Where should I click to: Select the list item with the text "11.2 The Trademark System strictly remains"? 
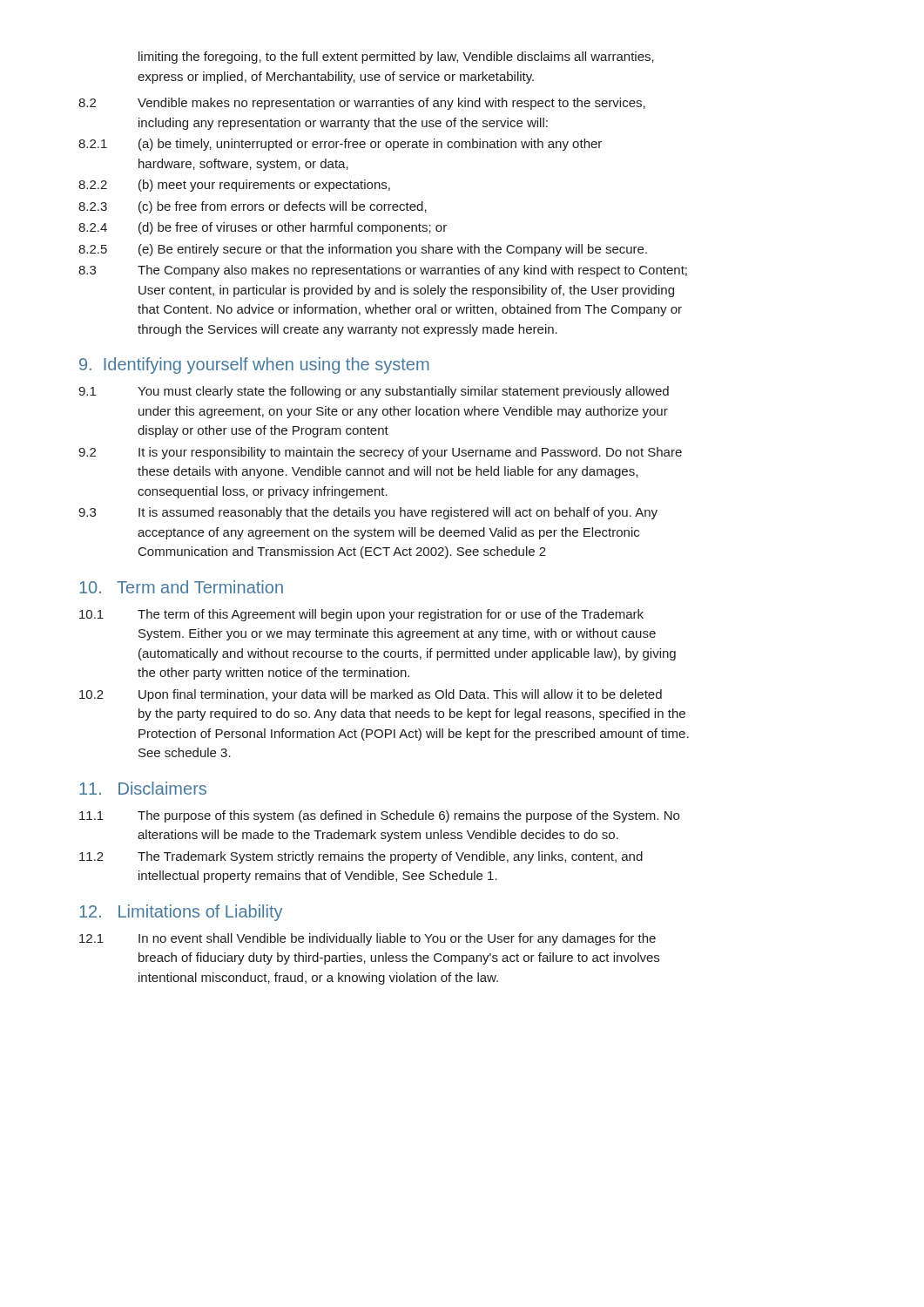point(462,866)
